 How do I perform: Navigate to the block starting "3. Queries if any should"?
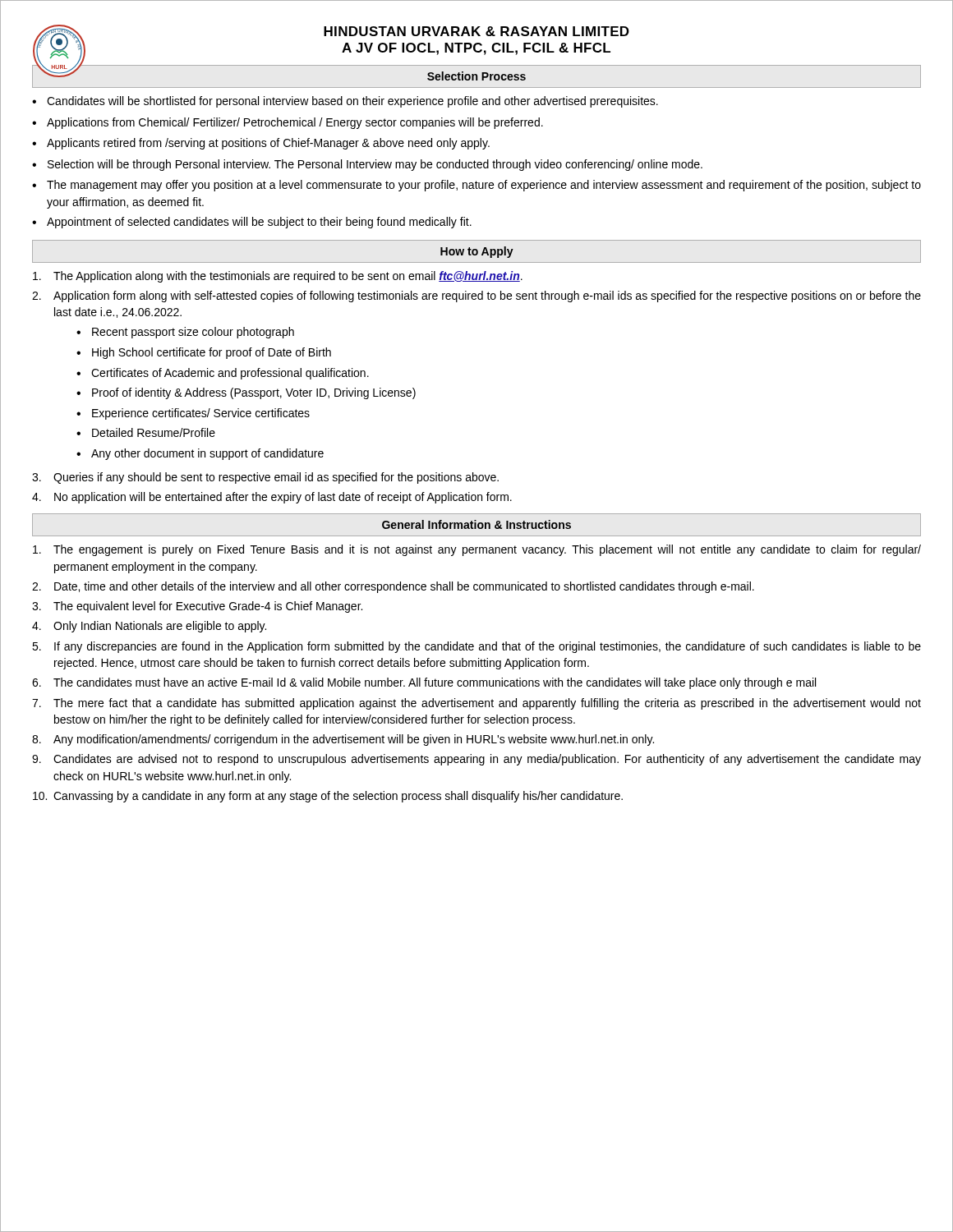coord(476,477)
